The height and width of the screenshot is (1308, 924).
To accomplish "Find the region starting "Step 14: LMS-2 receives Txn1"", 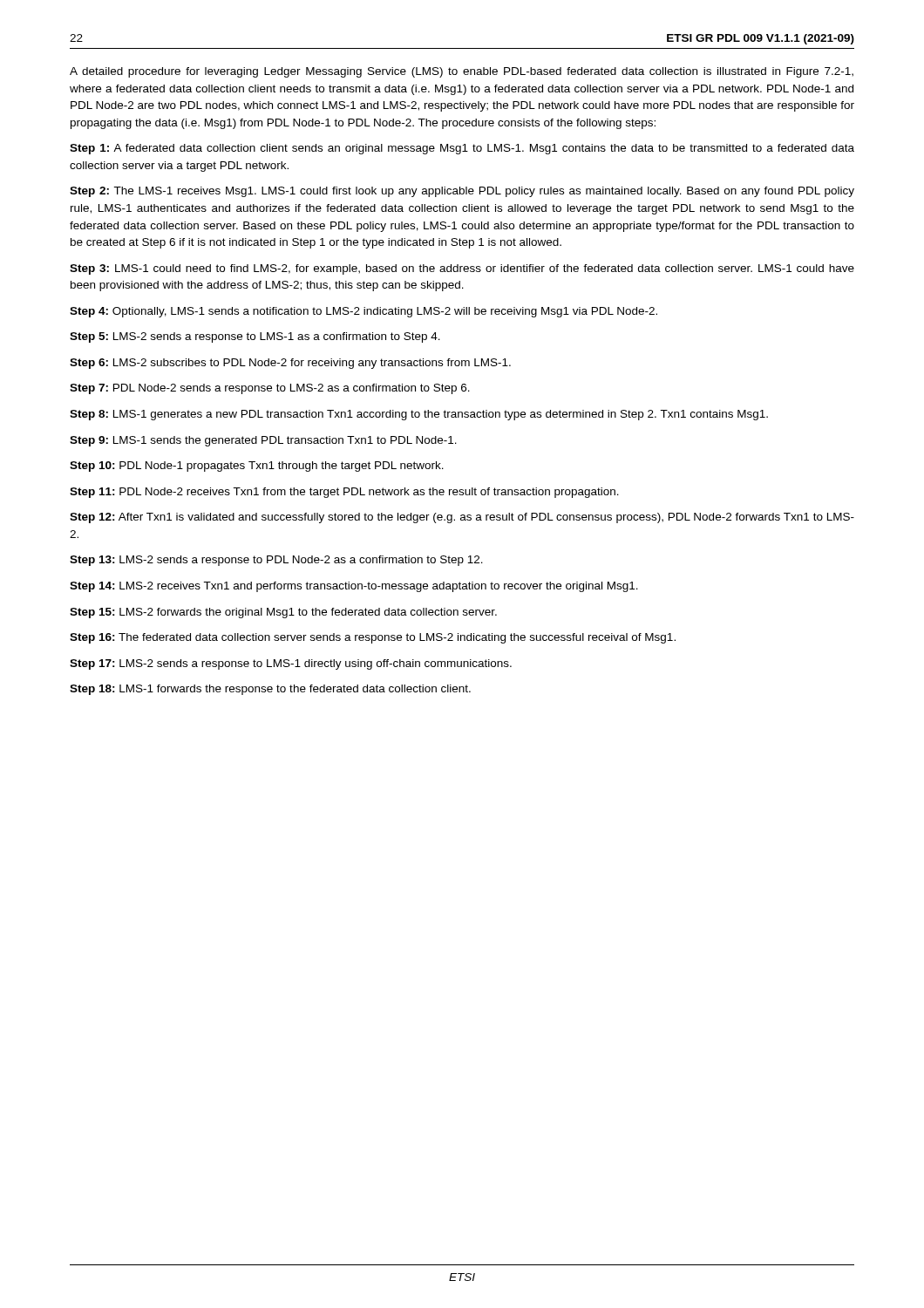I will (x=462, y=586).
